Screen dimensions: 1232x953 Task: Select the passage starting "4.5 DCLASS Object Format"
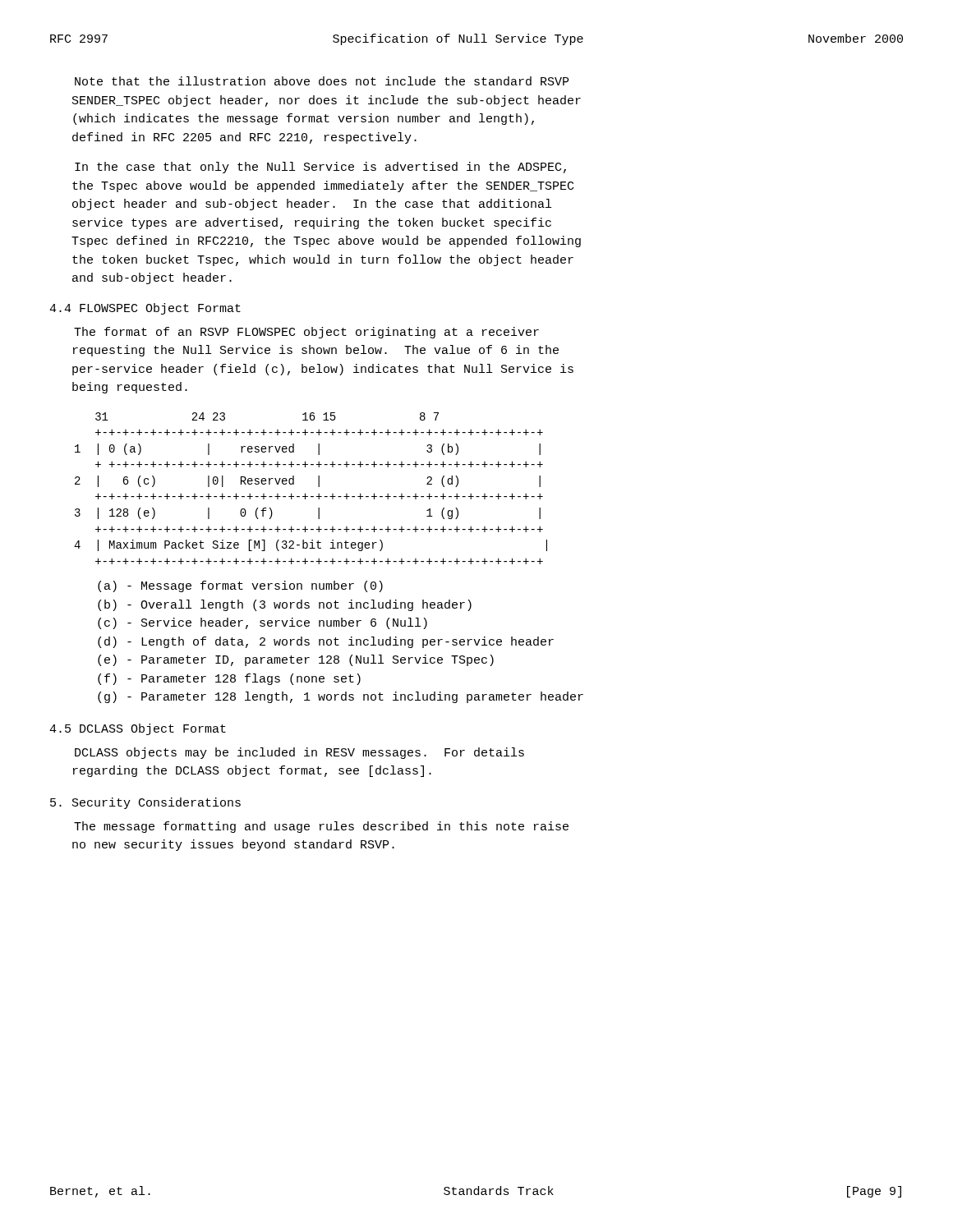138,730
